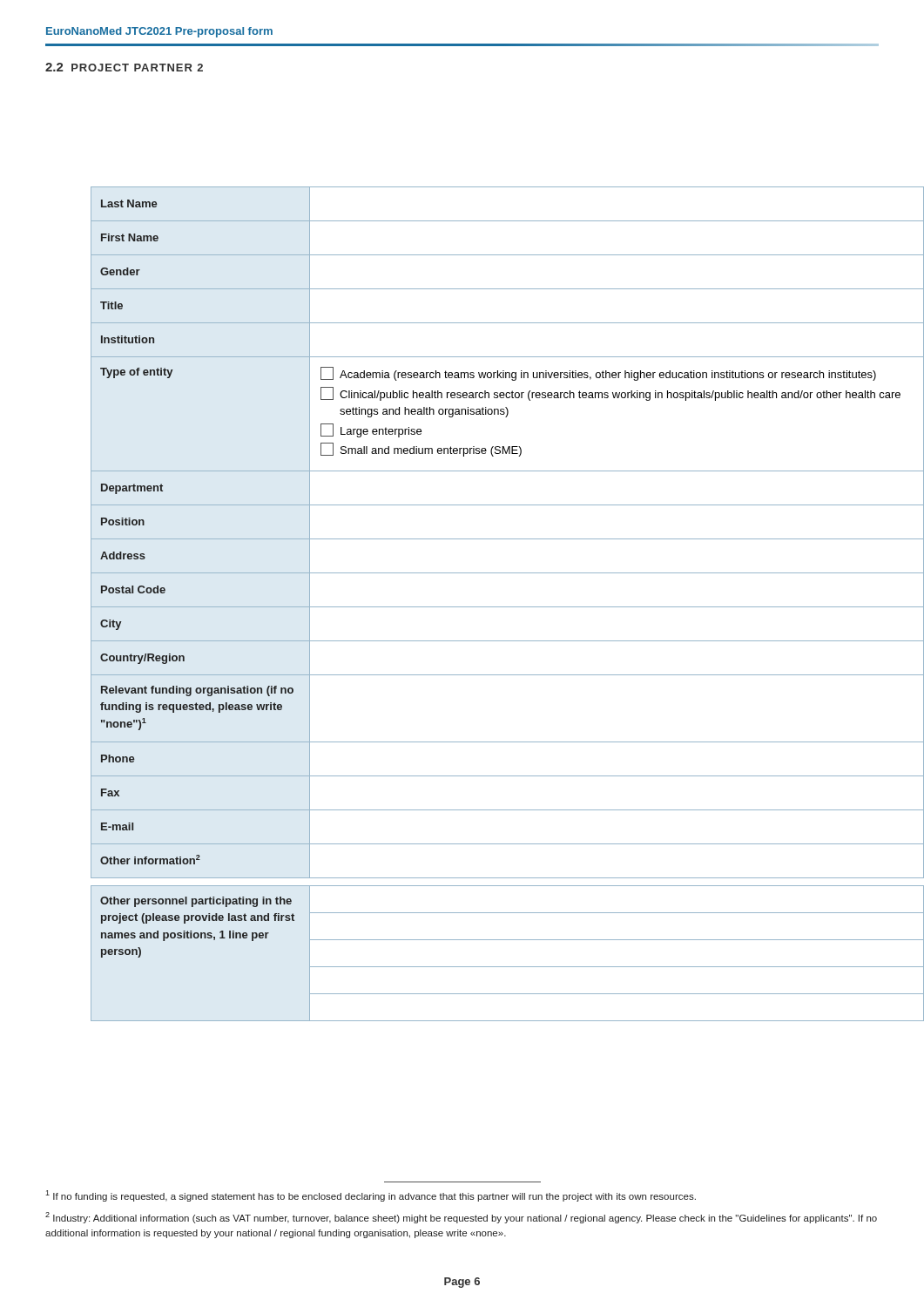Image resolution: width=924 pixels, height=1307 pixels.
Task: Point to the section header beginning "2.2 Project Partner"
Action: click(x=125, y=67)
